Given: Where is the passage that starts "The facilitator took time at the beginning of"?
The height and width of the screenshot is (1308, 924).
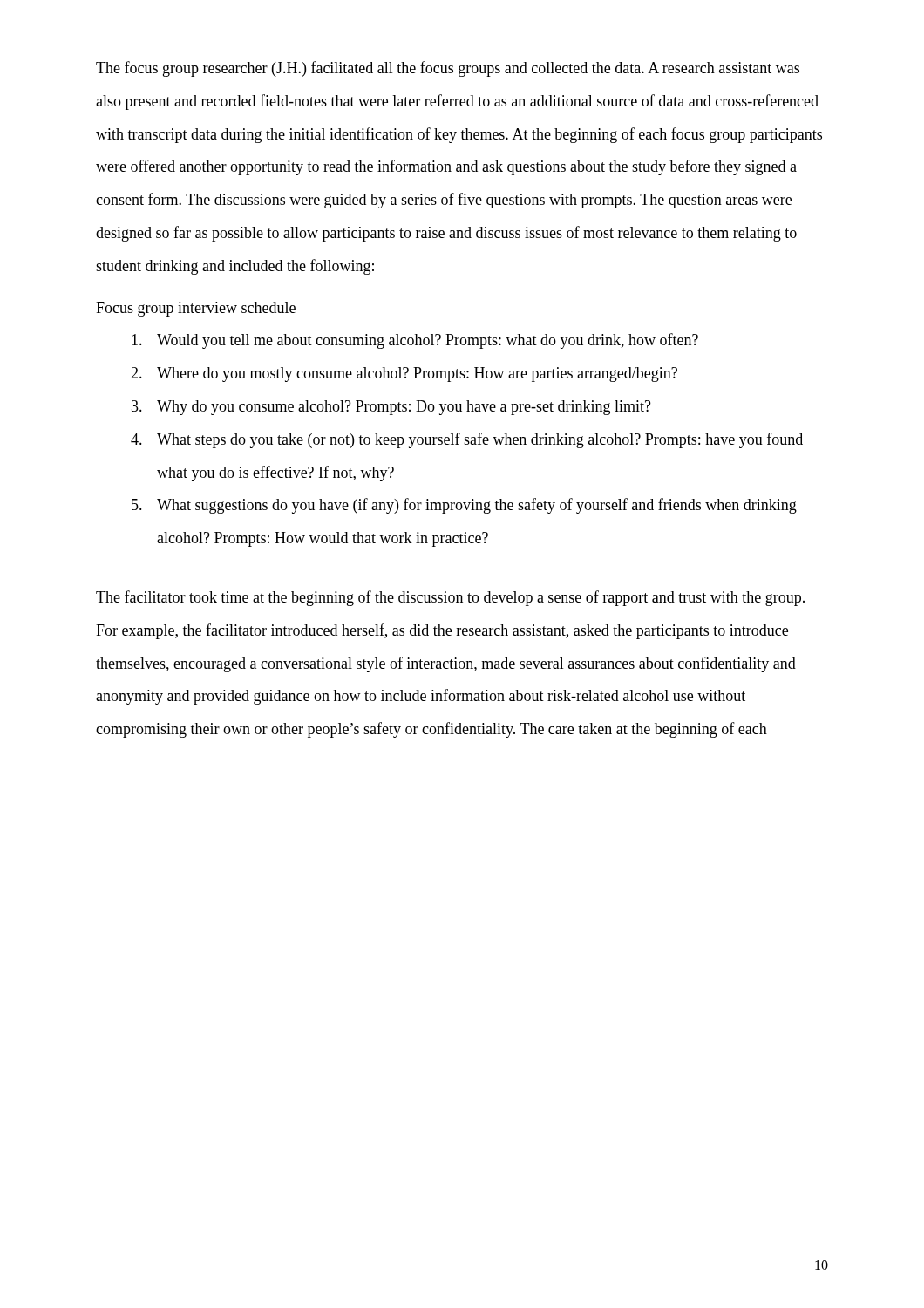Looking at the screenshot, I should tap(451, 663).
